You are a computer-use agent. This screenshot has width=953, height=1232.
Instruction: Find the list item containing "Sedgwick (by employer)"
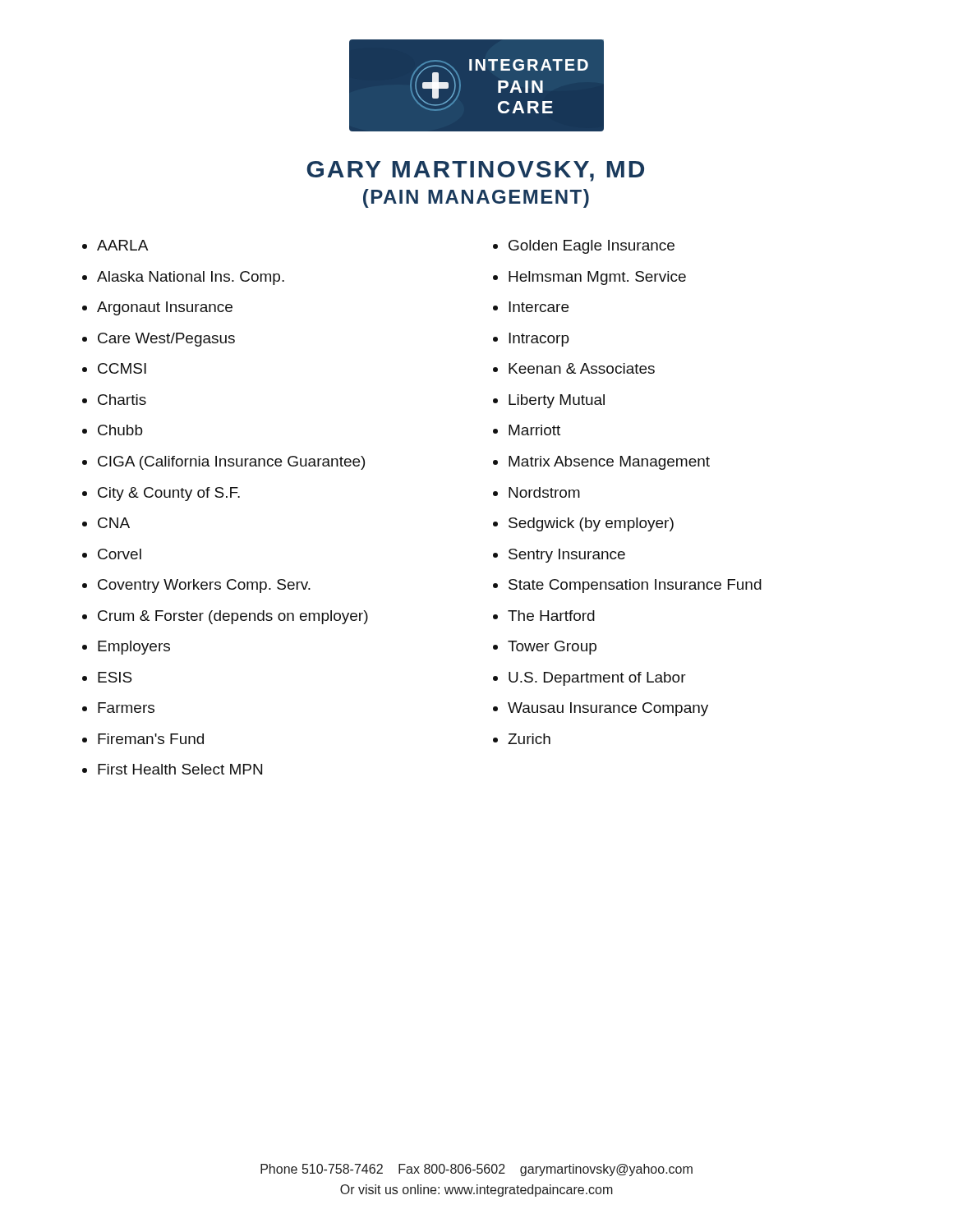click(x=591, y=523)
